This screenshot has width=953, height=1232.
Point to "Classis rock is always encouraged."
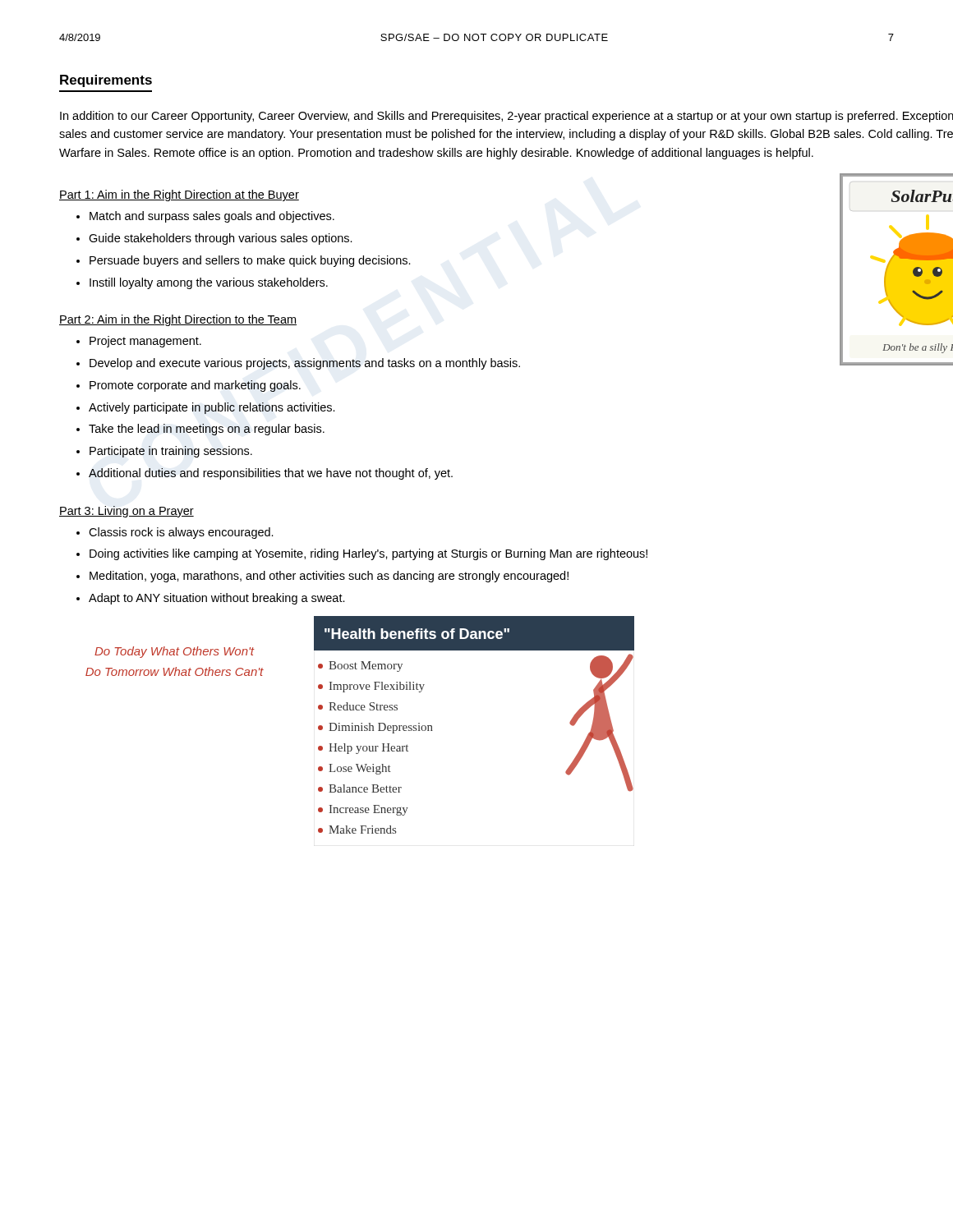181,532
